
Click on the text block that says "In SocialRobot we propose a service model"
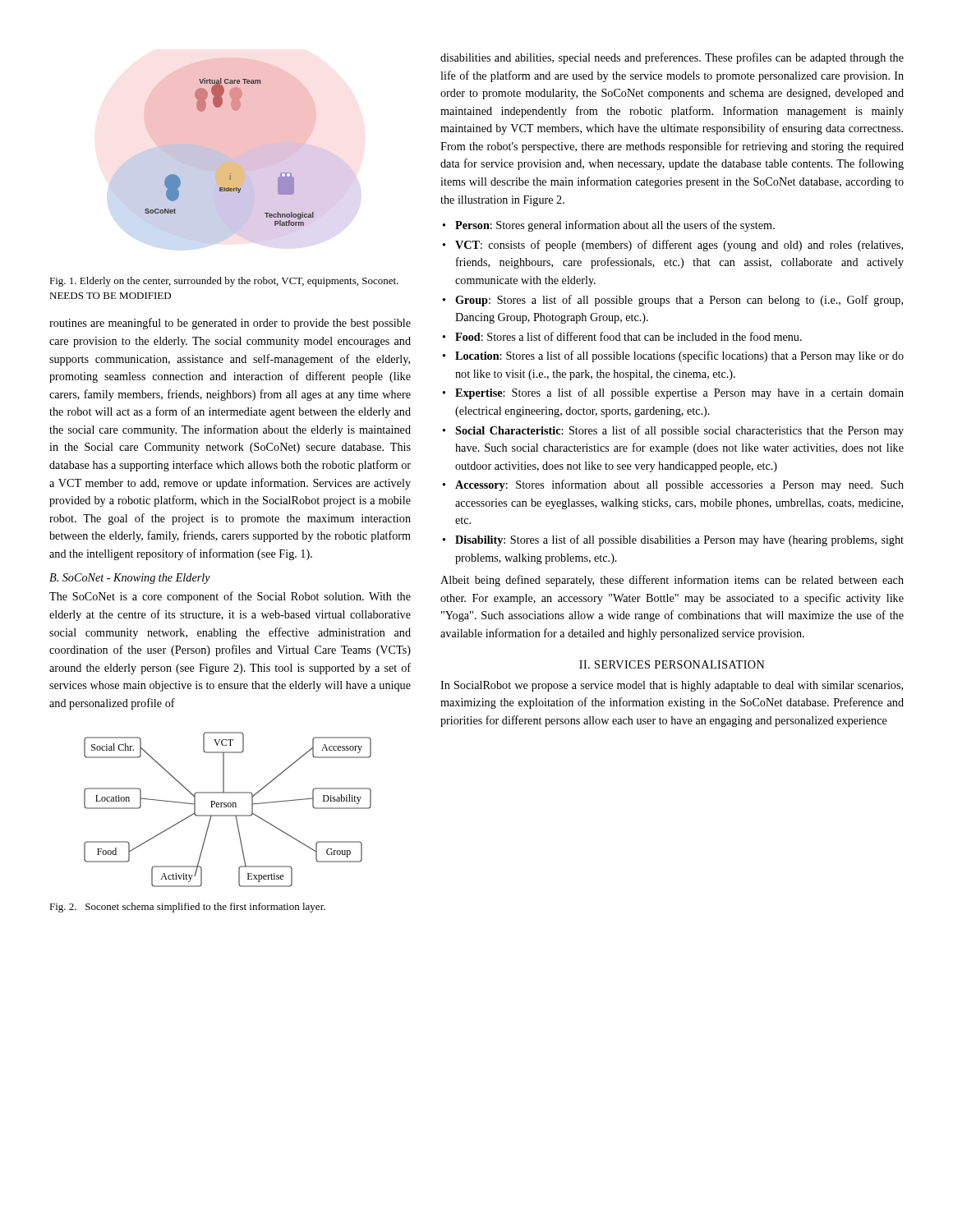pos(672,702)
